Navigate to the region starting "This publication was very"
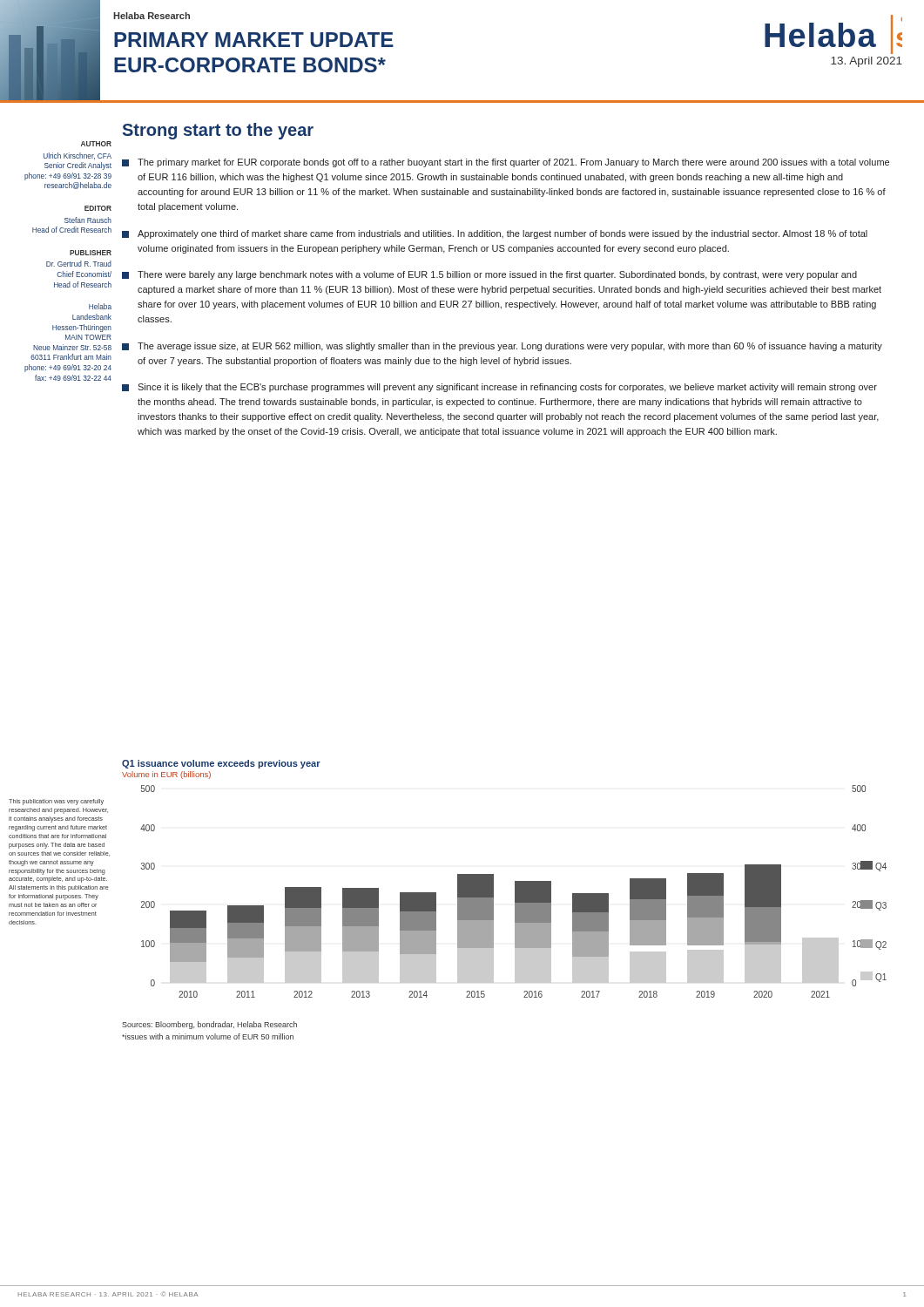 pyautogui.click(x=60, y=862)
